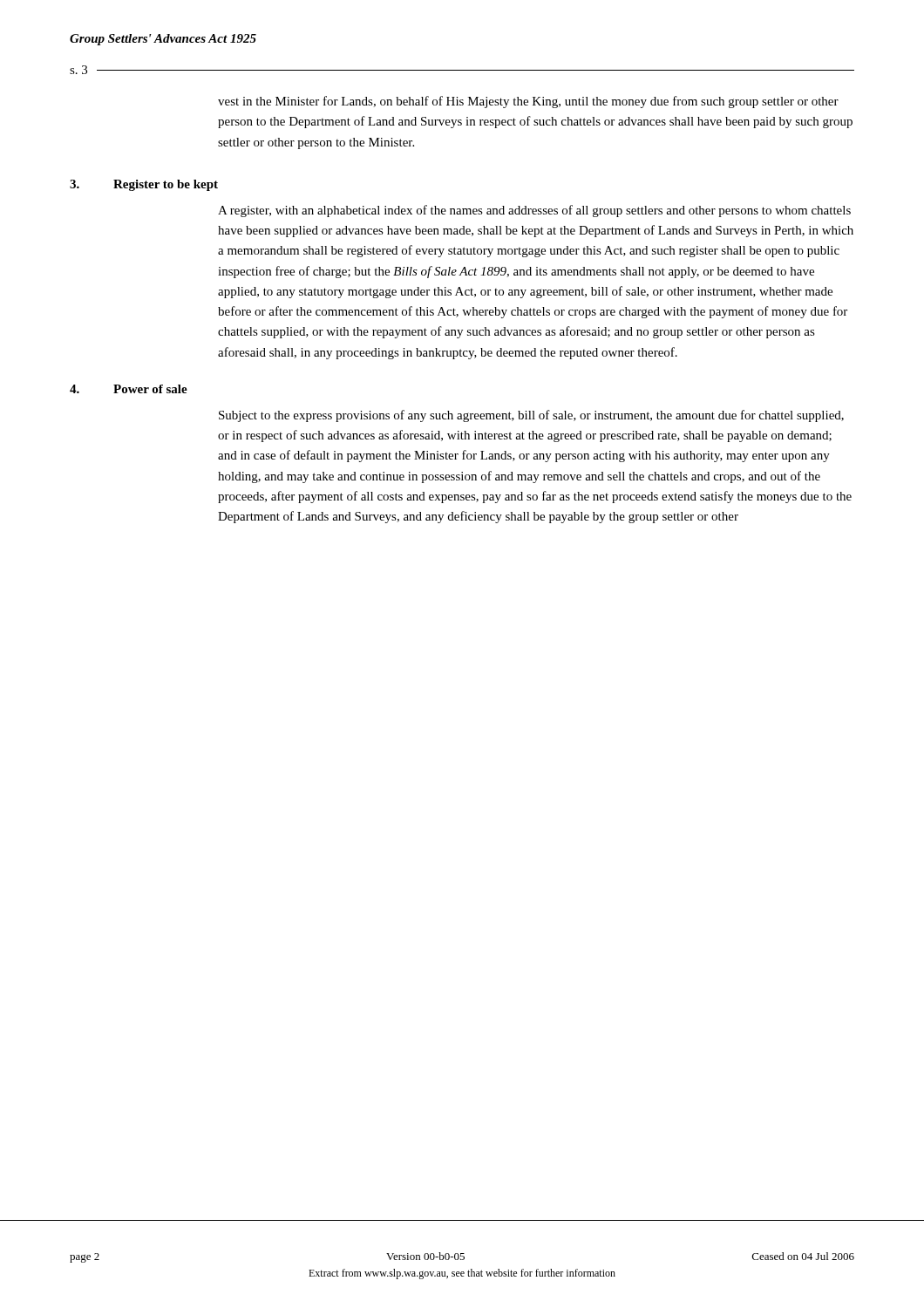Where is the passage that starts "vest in the Minister"?

pyautogui.click(x=535, y=121)
